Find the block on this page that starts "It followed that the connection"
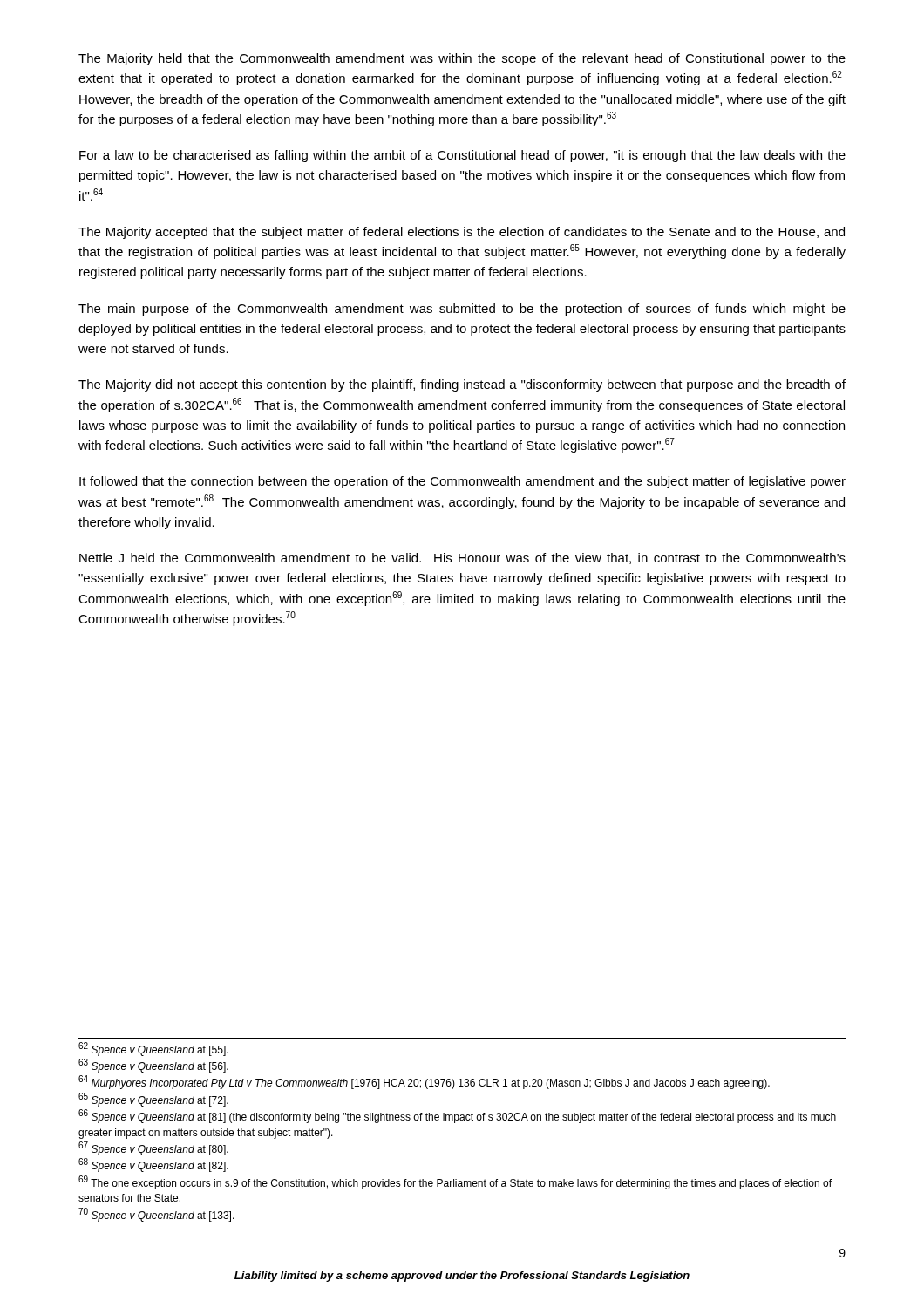Viewport: 924px width, 1308px height. coord(462,501)
